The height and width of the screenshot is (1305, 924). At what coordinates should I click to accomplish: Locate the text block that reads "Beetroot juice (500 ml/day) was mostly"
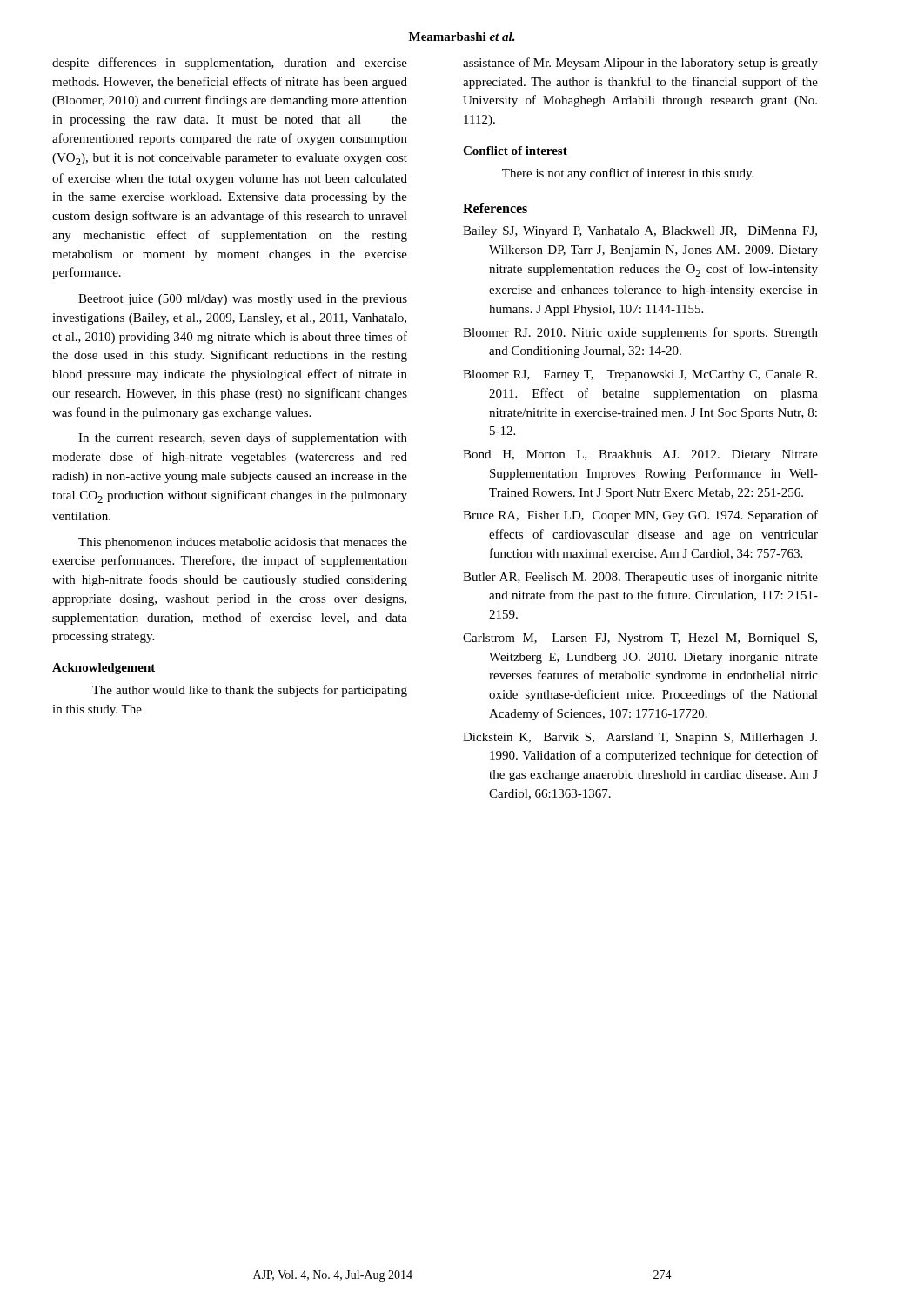pyautogui.click(x=230, y=356)
